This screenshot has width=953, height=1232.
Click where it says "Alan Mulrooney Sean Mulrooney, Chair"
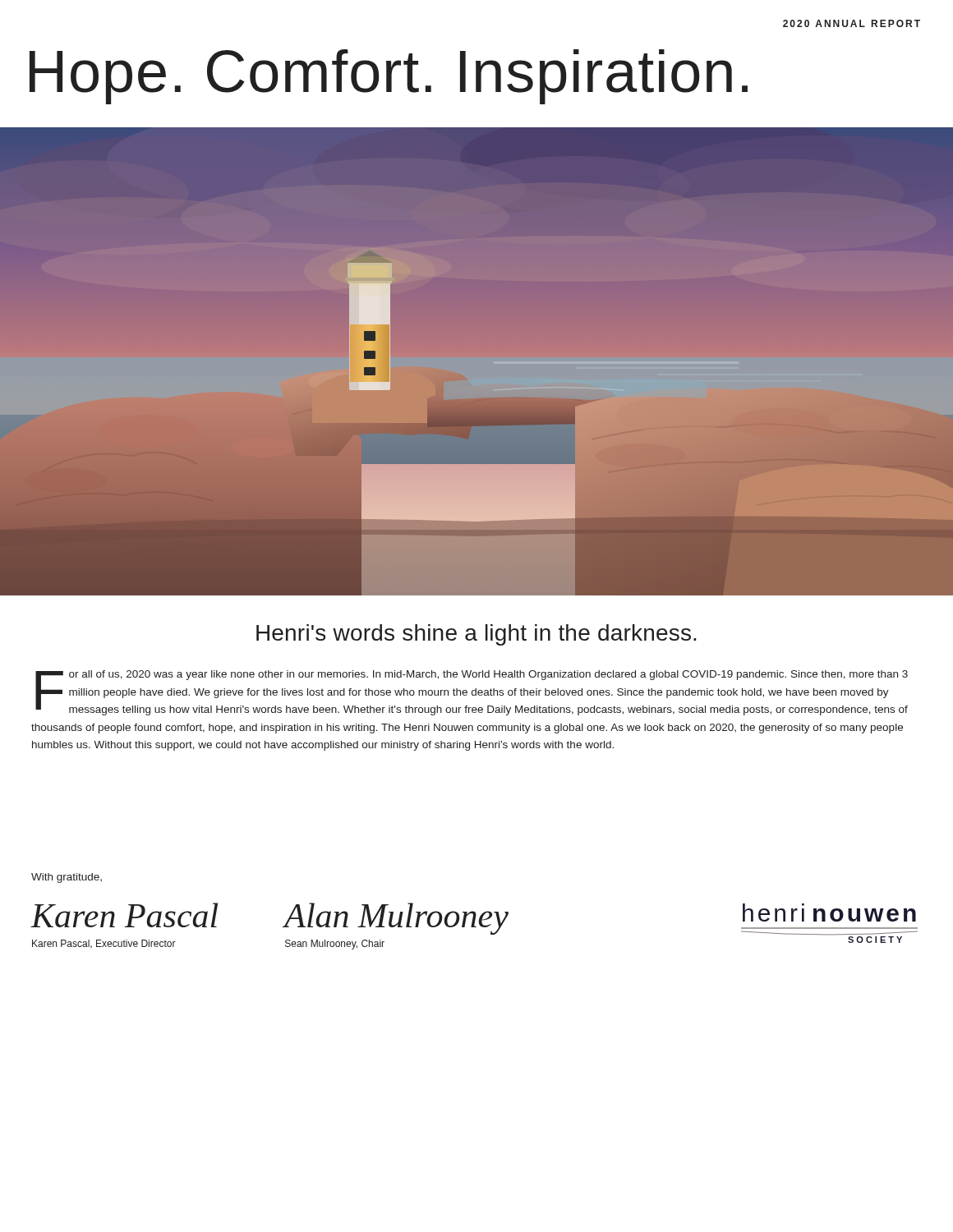coord(396,924)
